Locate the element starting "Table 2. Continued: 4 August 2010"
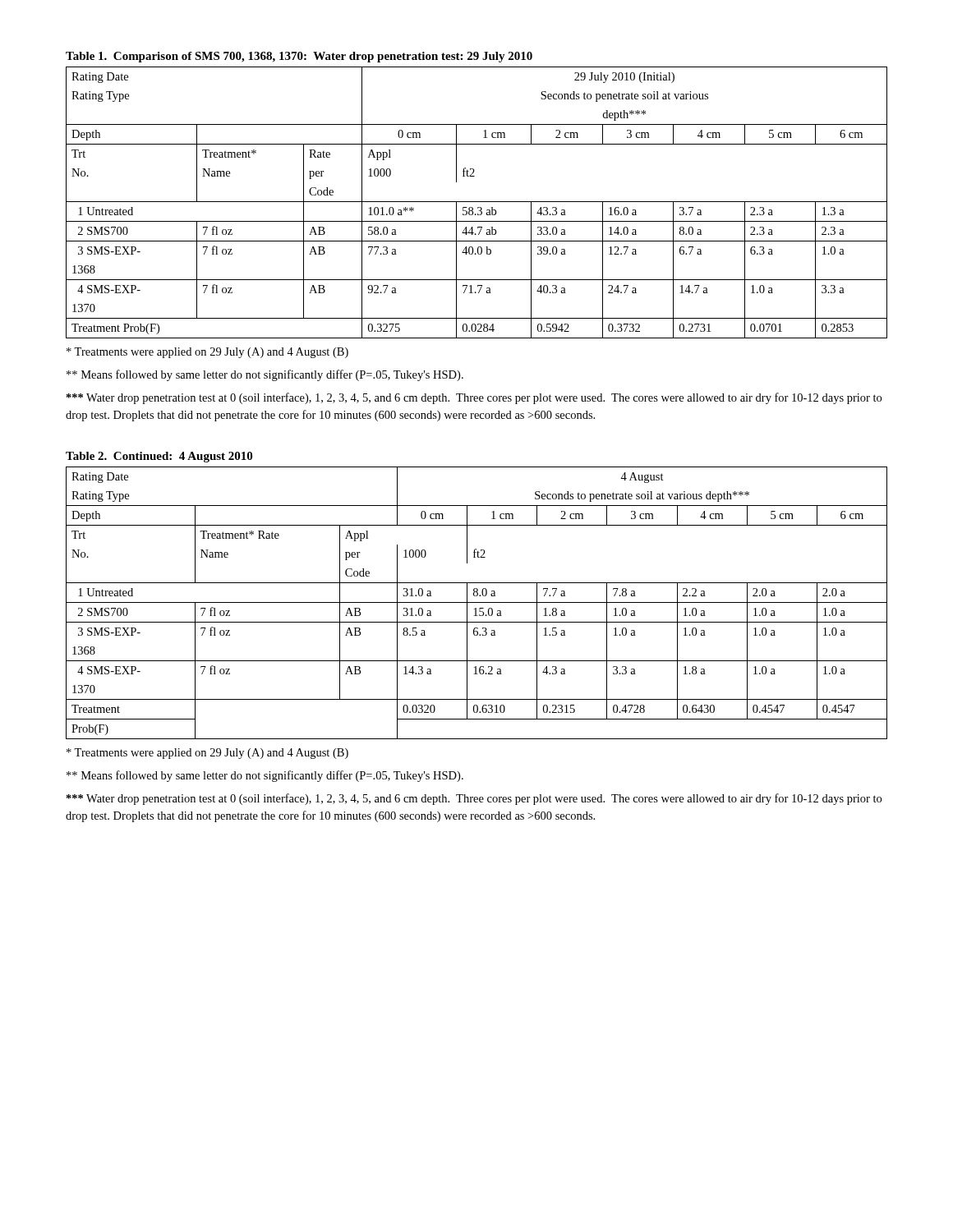Screen dimensions: 1232x953 pos(159,456)
